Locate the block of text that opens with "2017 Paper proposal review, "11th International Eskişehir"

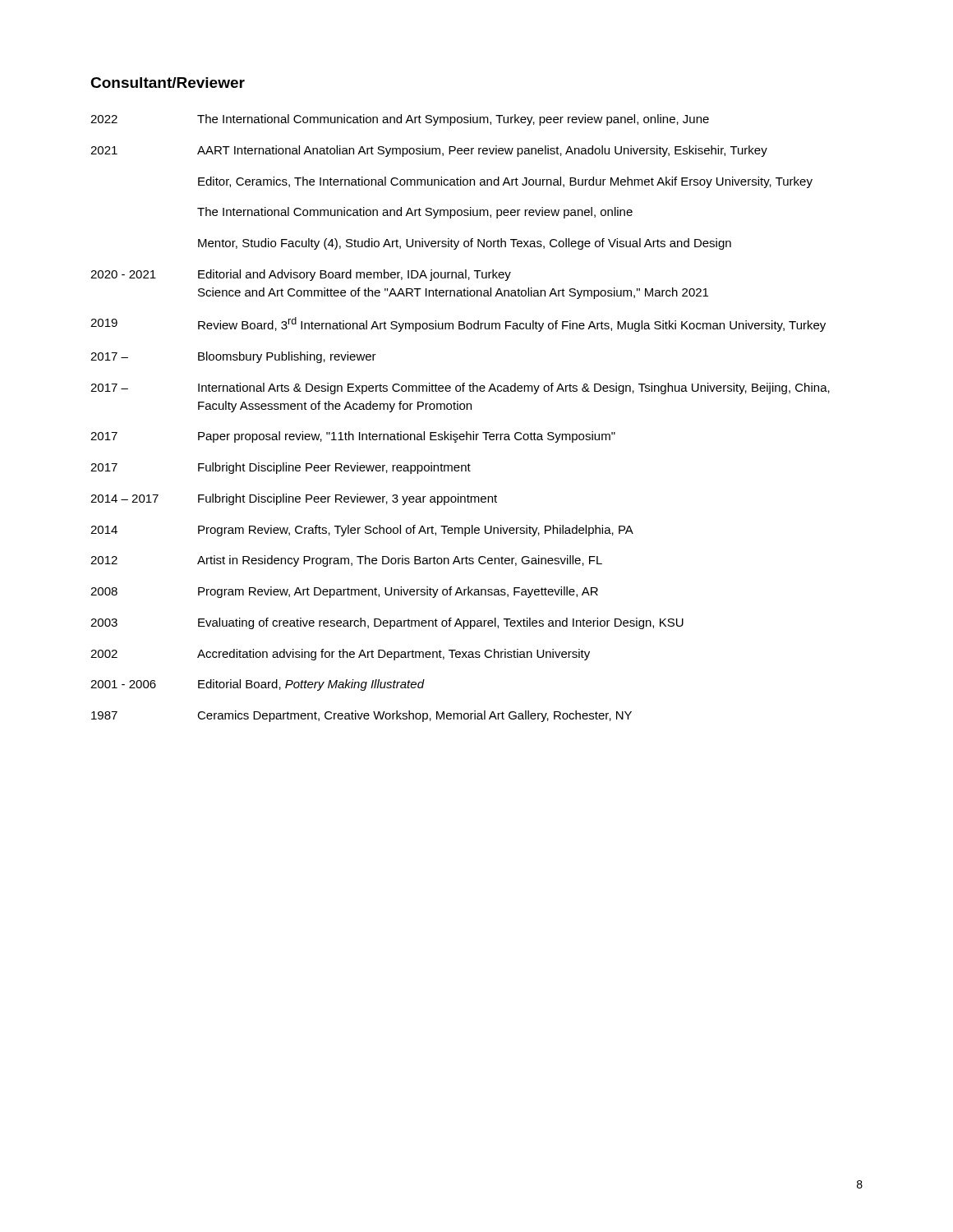click(476, 436)
